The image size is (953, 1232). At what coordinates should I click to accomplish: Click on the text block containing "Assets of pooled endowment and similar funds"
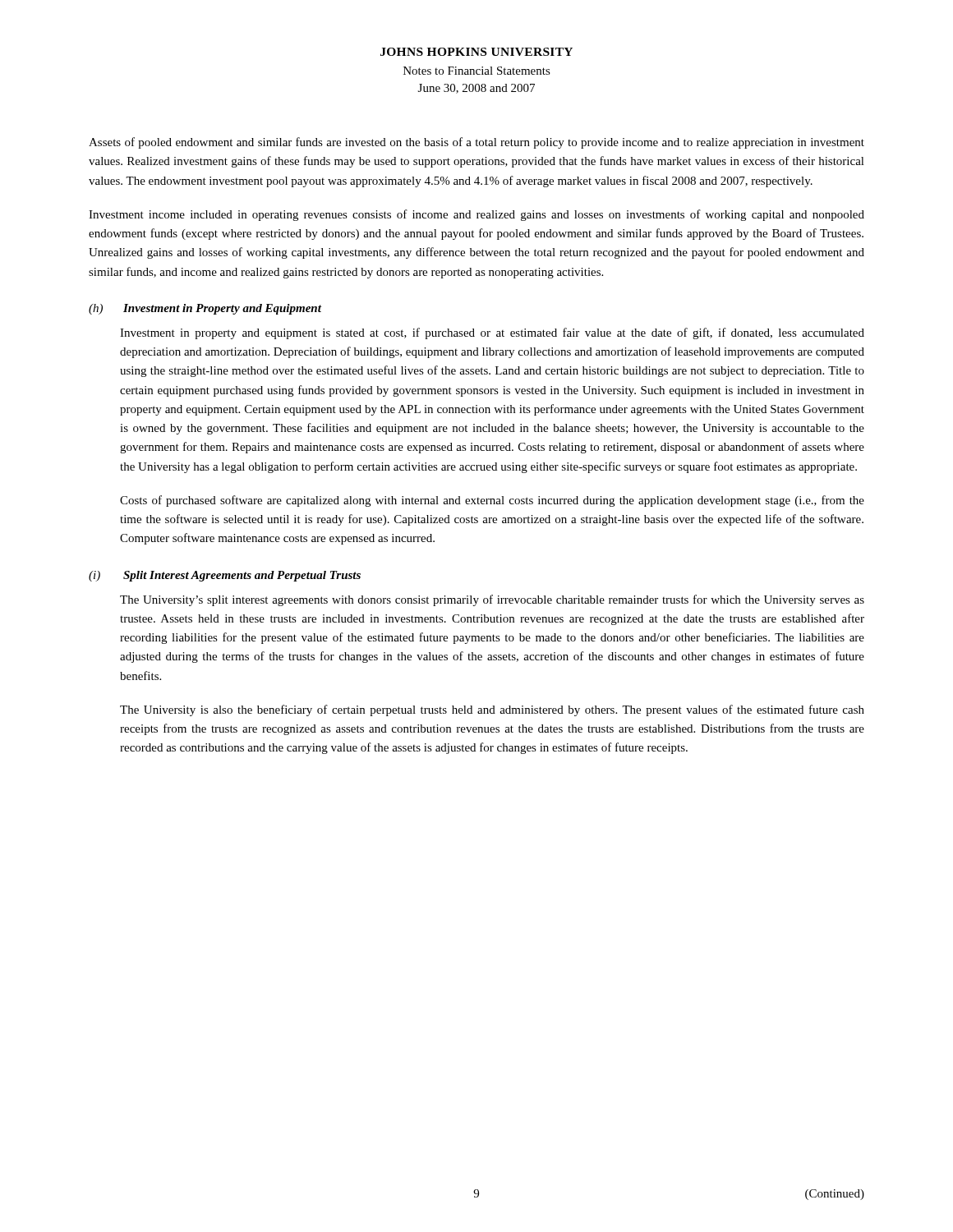pos(476,161)
